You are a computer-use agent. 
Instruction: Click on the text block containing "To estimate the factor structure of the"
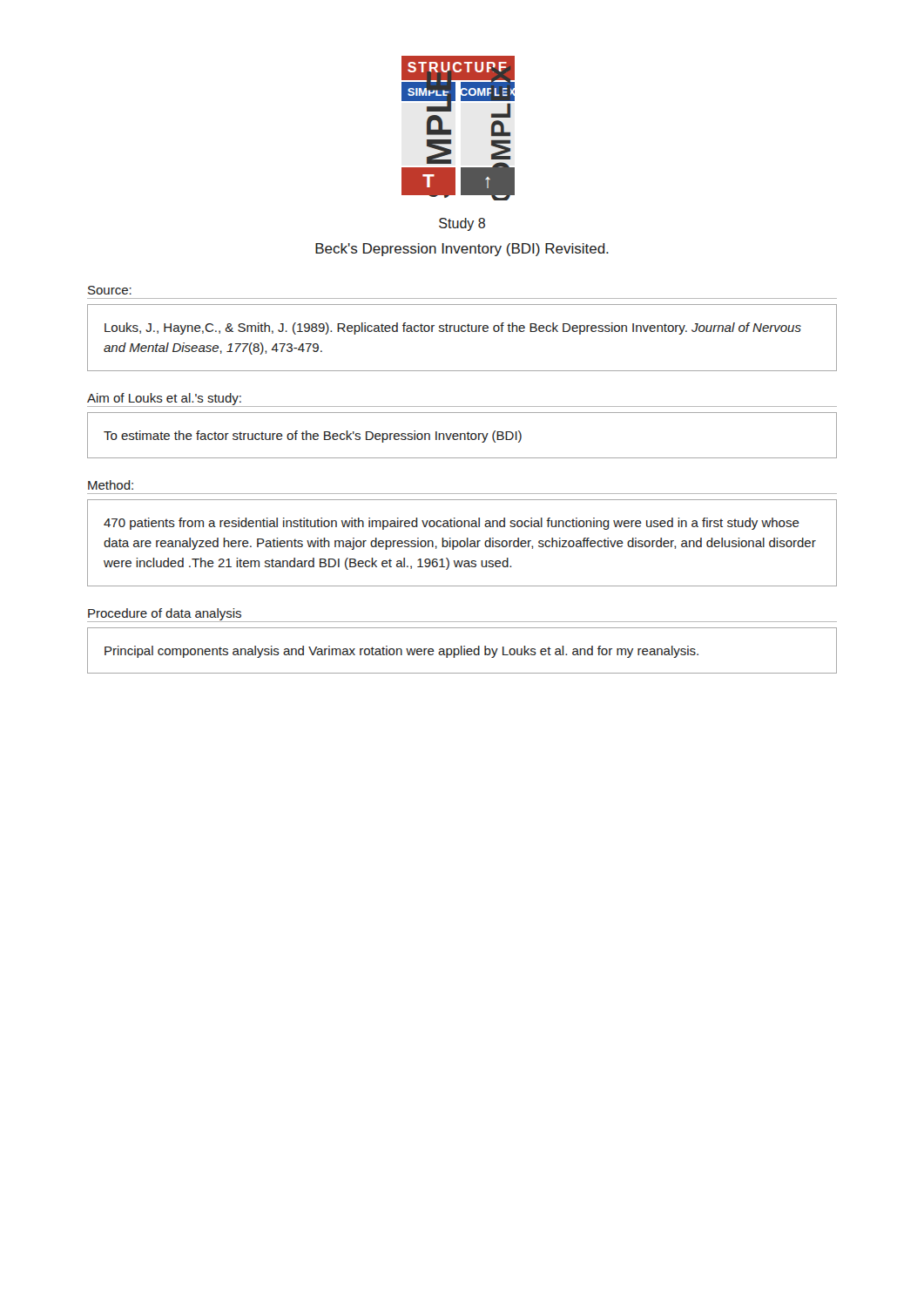coord(313,435)
